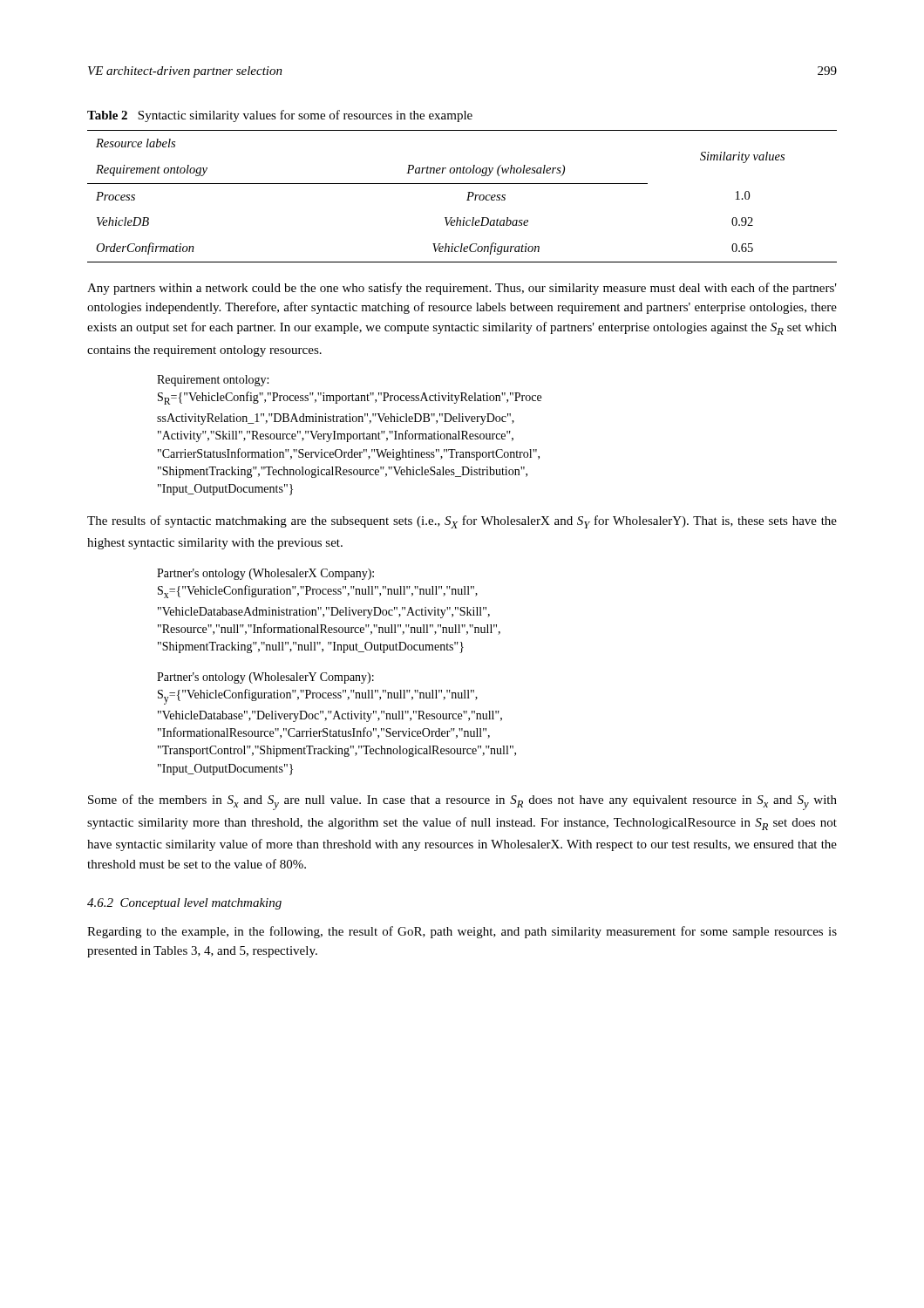Click where it says "Requirement ontology: SR={"VehicleConfig","Process","important","ProcessActivityRelation","Proce ssActivityRelation_1","DBAdministration","VehicleDB","DeliveryDoc", "Activity","Skill","Resource","VeryImportant","InformationalResource", "CarrierStatusInformation","ServiceOrder","Weightiness","TransportControl", "ShipmentTracking","TechnologicalResource","VehicleSales_Distribution", "Input_OutputDocuments"}"
This screenshot has height=1308, width=924.
[x=349, y=434]
